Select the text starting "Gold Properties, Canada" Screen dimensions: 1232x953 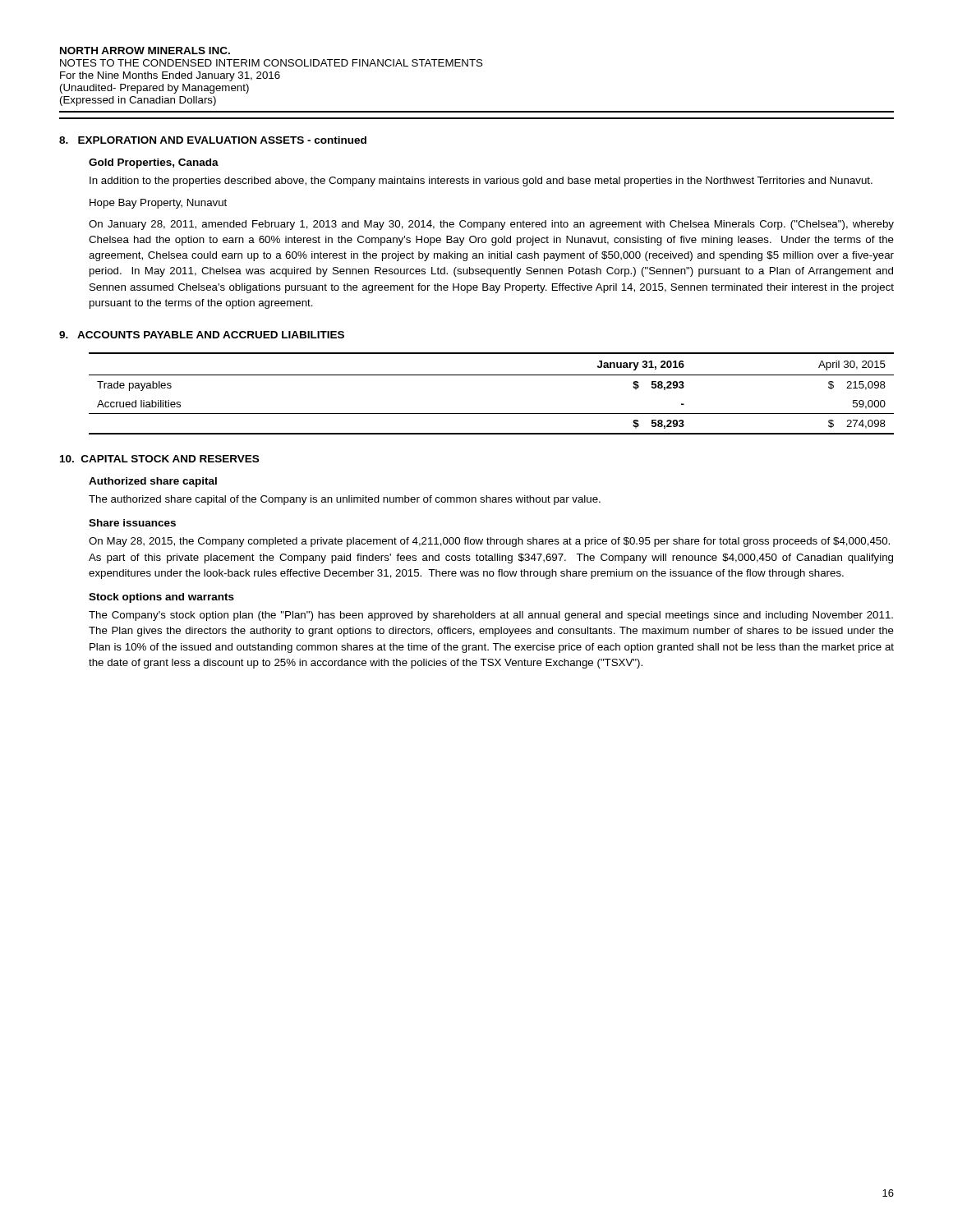pyautogui.click(x=153, y=162)
